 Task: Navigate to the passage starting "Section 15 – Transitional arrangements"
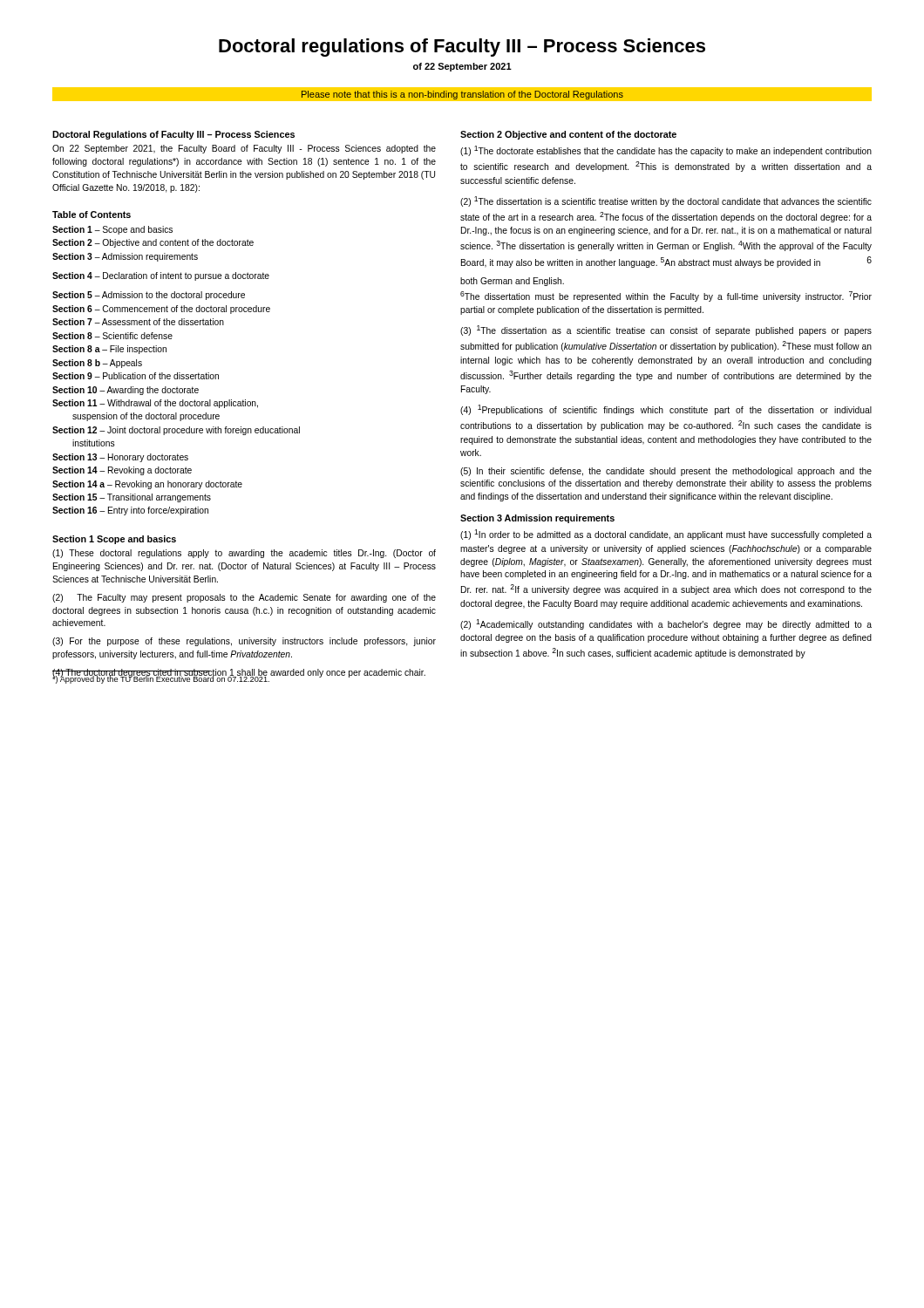(x=132, y=497)
